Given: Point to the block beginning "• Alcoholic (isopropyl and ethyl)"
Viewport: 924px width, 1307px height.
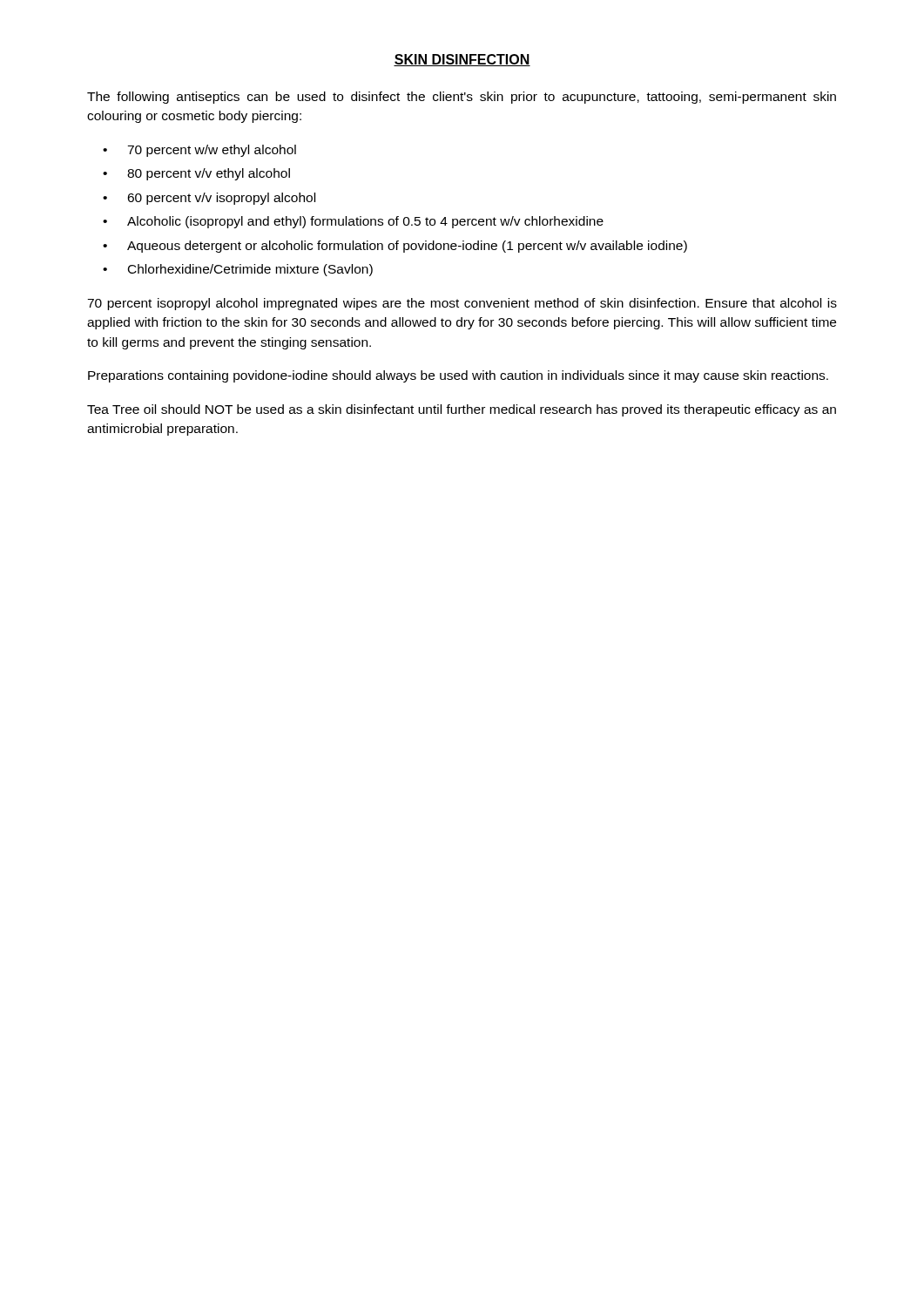Looking at the screenshot, I should coord(462,222).
